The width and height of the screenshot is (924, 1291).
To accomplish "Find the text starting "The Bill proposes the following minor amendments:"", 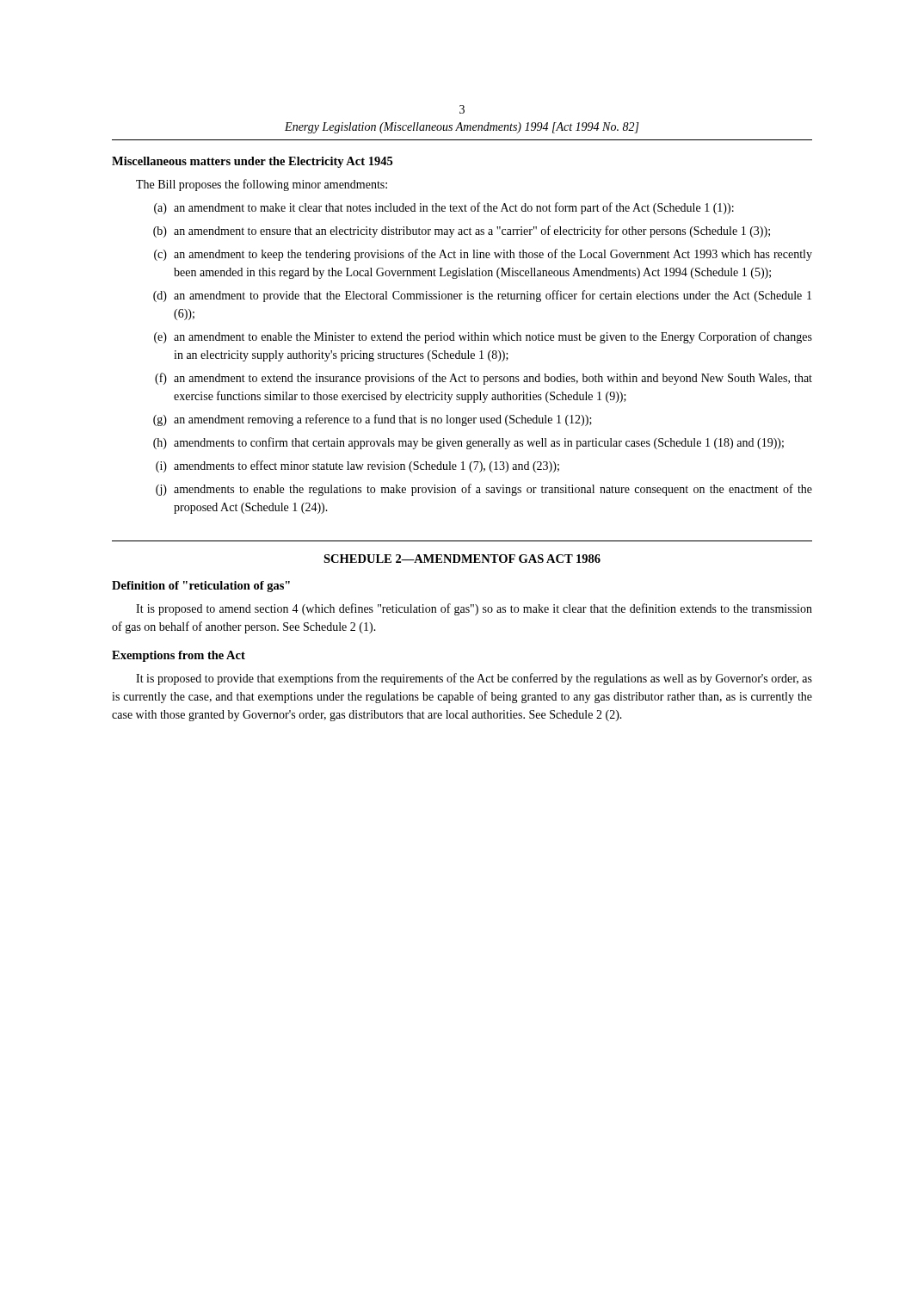I will 262,185.
